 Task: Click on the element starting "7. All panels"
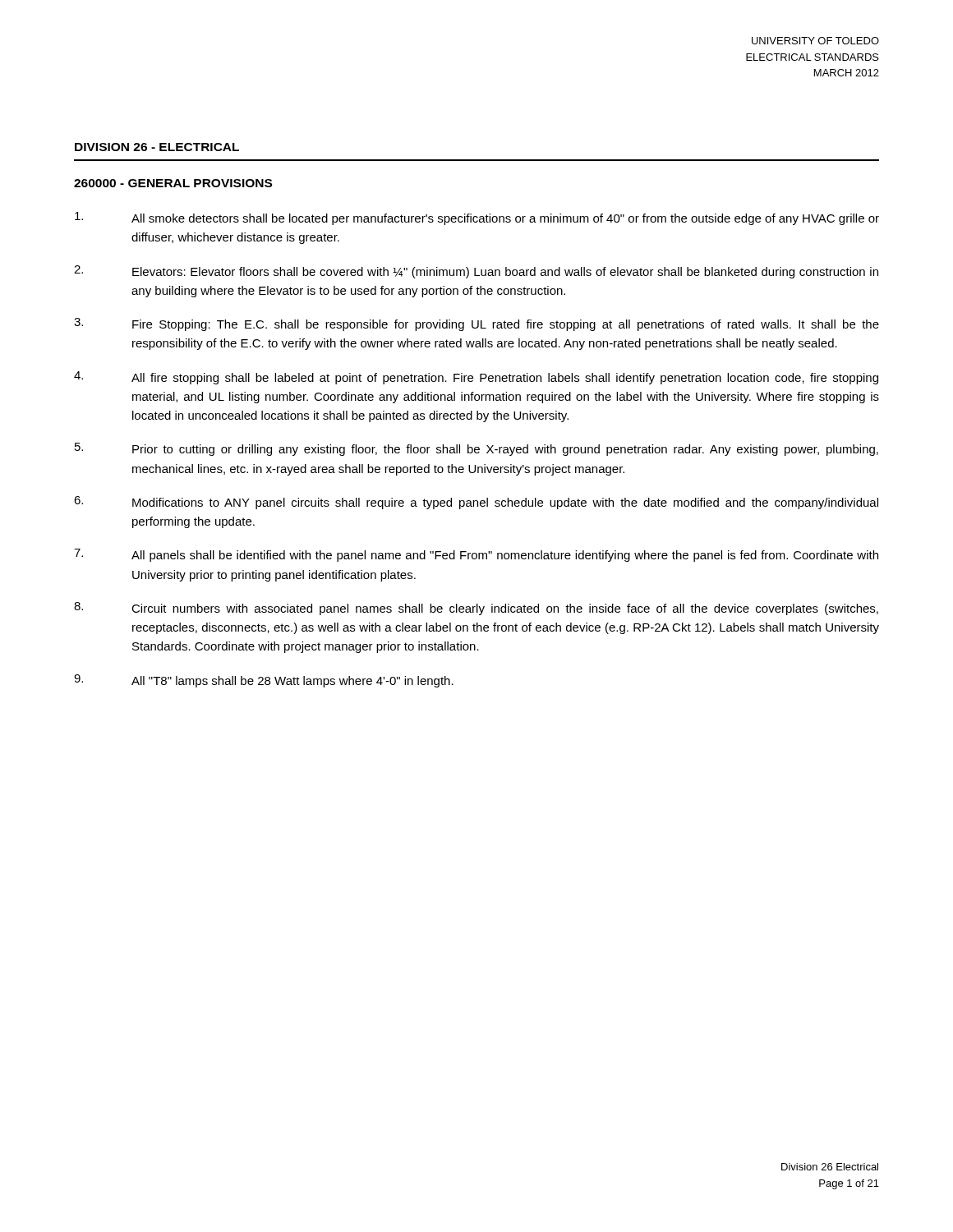[x=476, y=565]
